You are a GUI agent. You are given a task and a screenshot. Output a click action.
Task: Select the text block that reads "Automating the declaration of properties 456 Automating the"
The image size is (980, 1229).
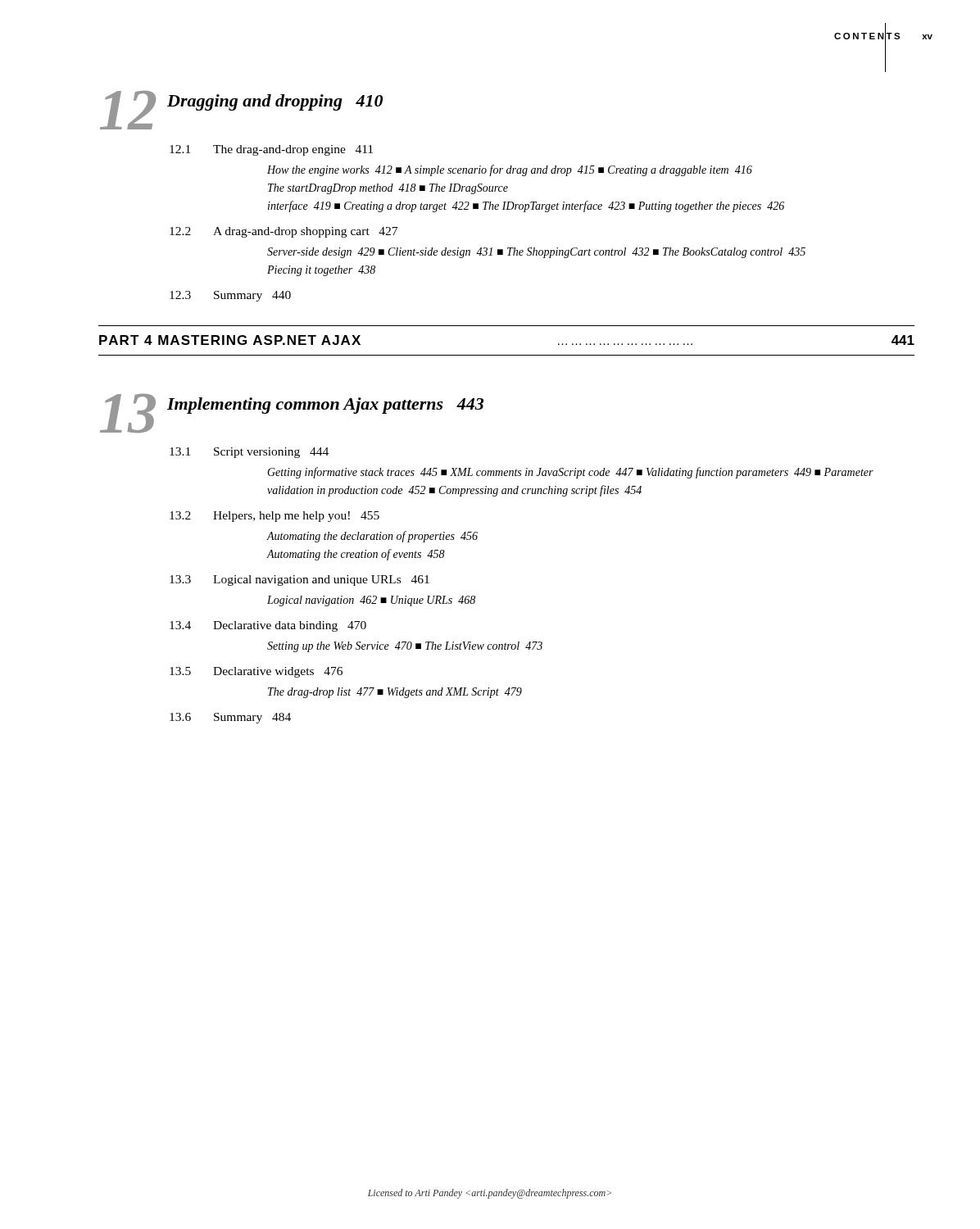(372, 546)
